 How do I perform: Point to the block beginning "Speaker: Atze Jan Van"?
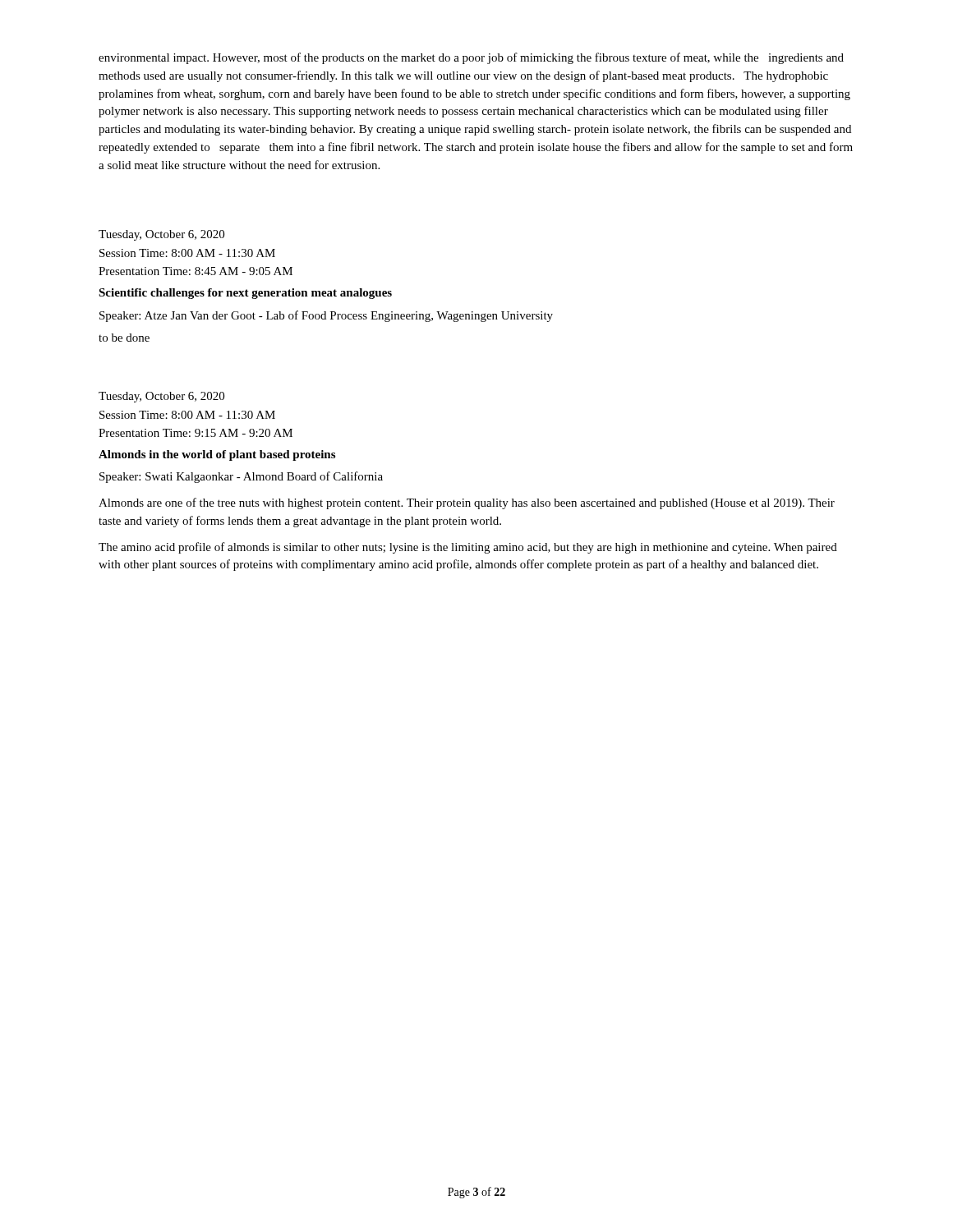(x=476, y=316)
